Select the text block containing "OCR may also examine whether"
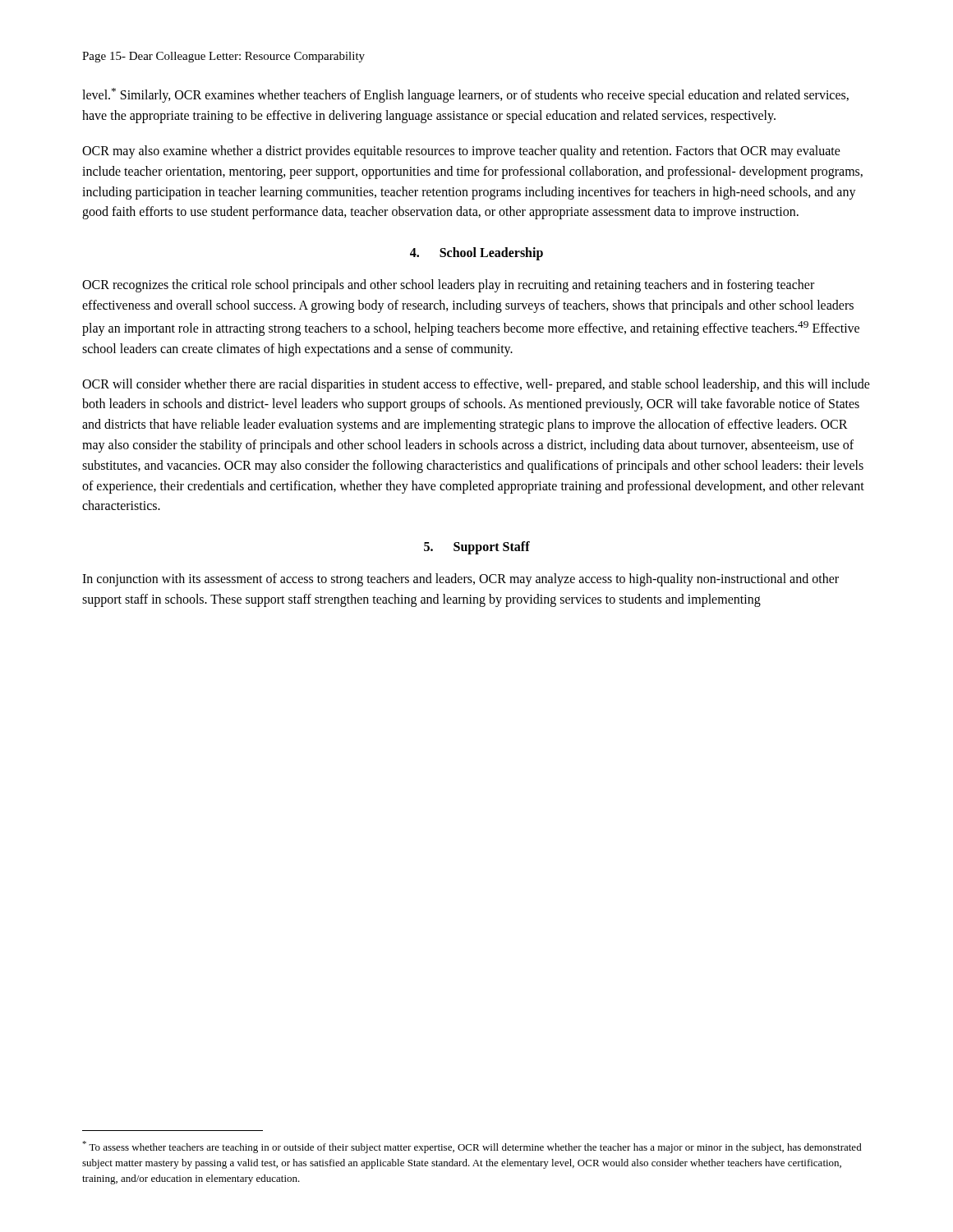The image size is (953, 1232). tap(473, 181)
